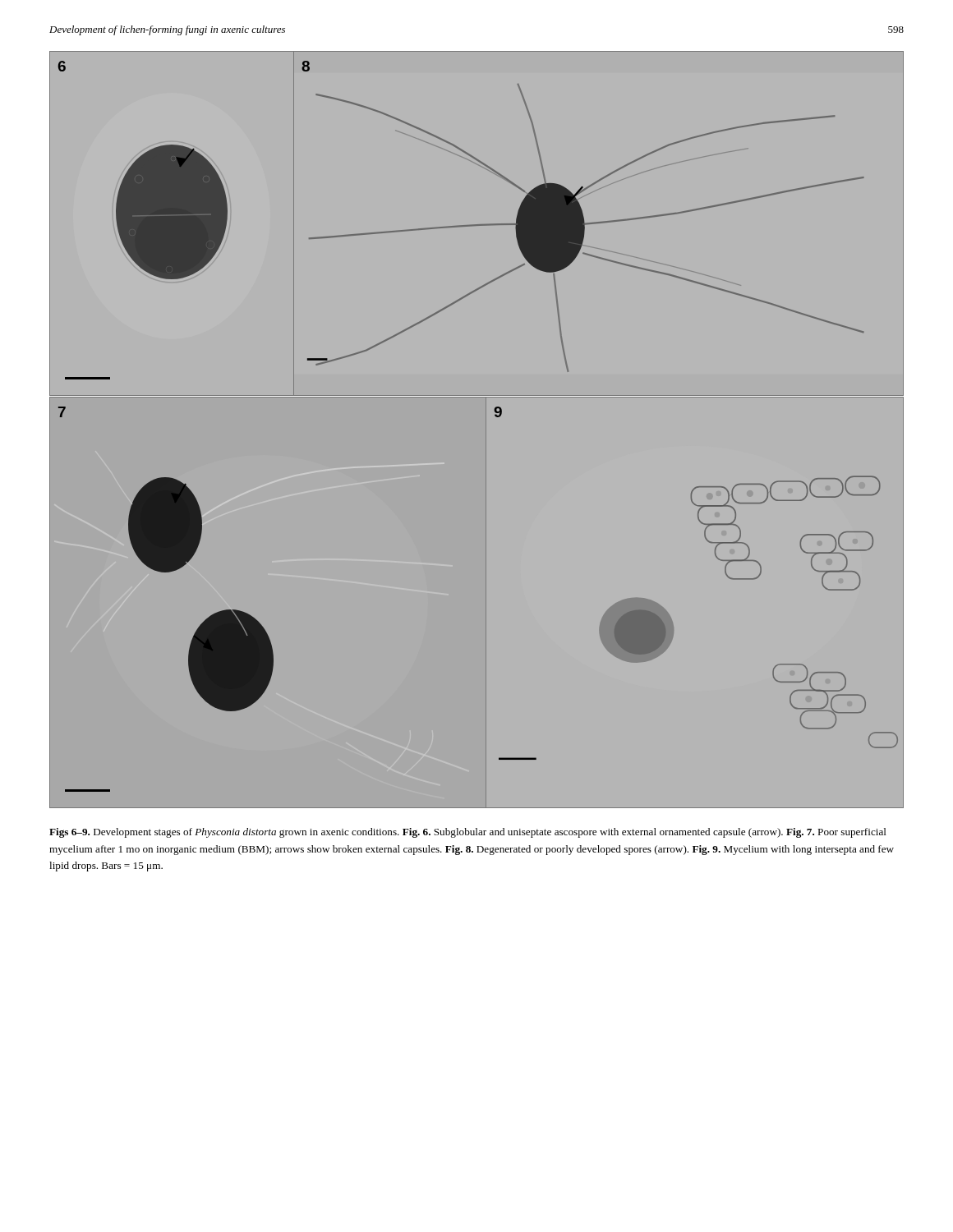The height and width of the screenshot is (1232, 953).
Task: Find the caption
Action: pos(476,849)
